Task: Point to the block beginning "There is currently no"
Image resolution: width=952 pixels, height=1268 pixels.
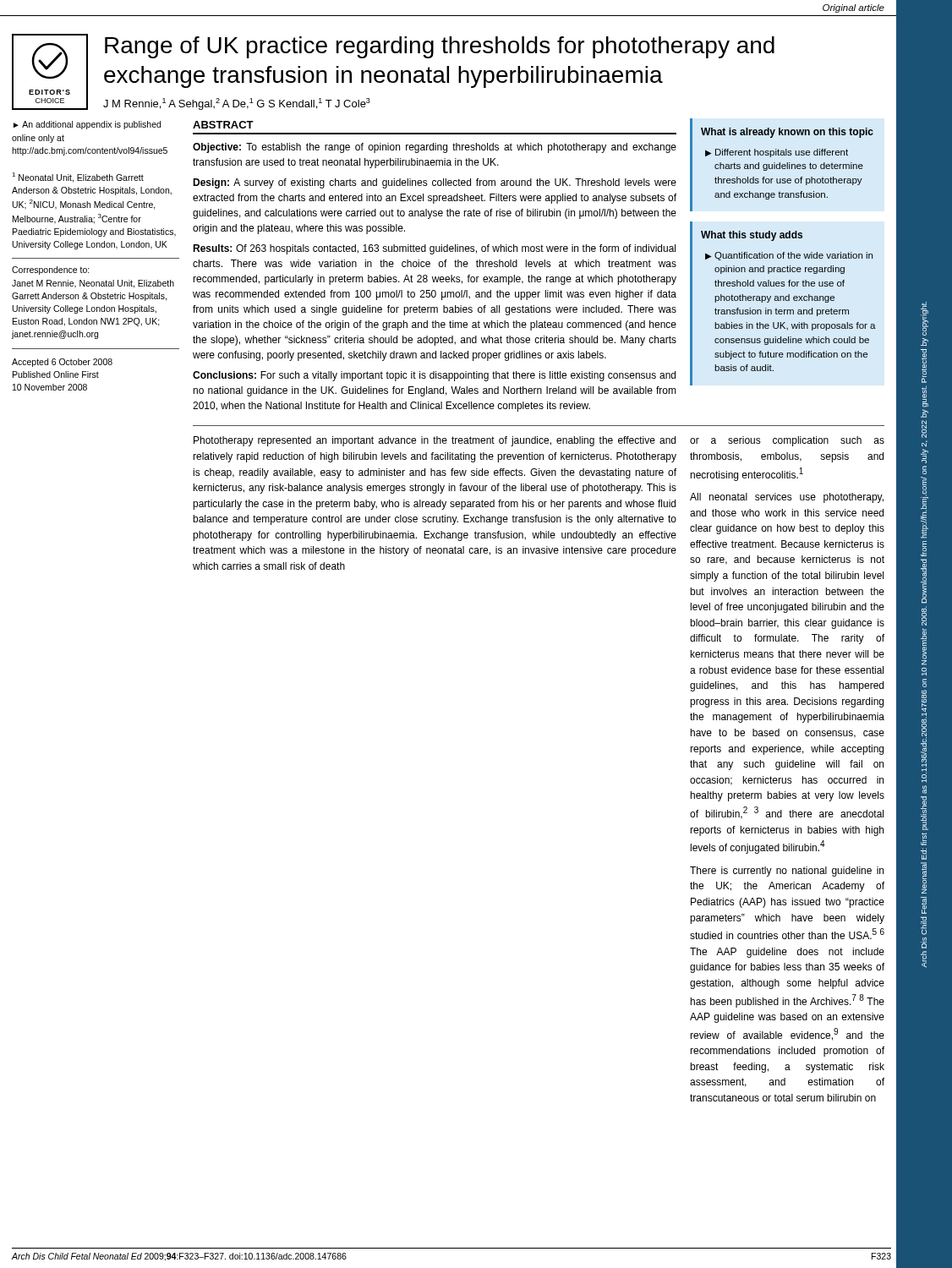Action: (787, 984)
